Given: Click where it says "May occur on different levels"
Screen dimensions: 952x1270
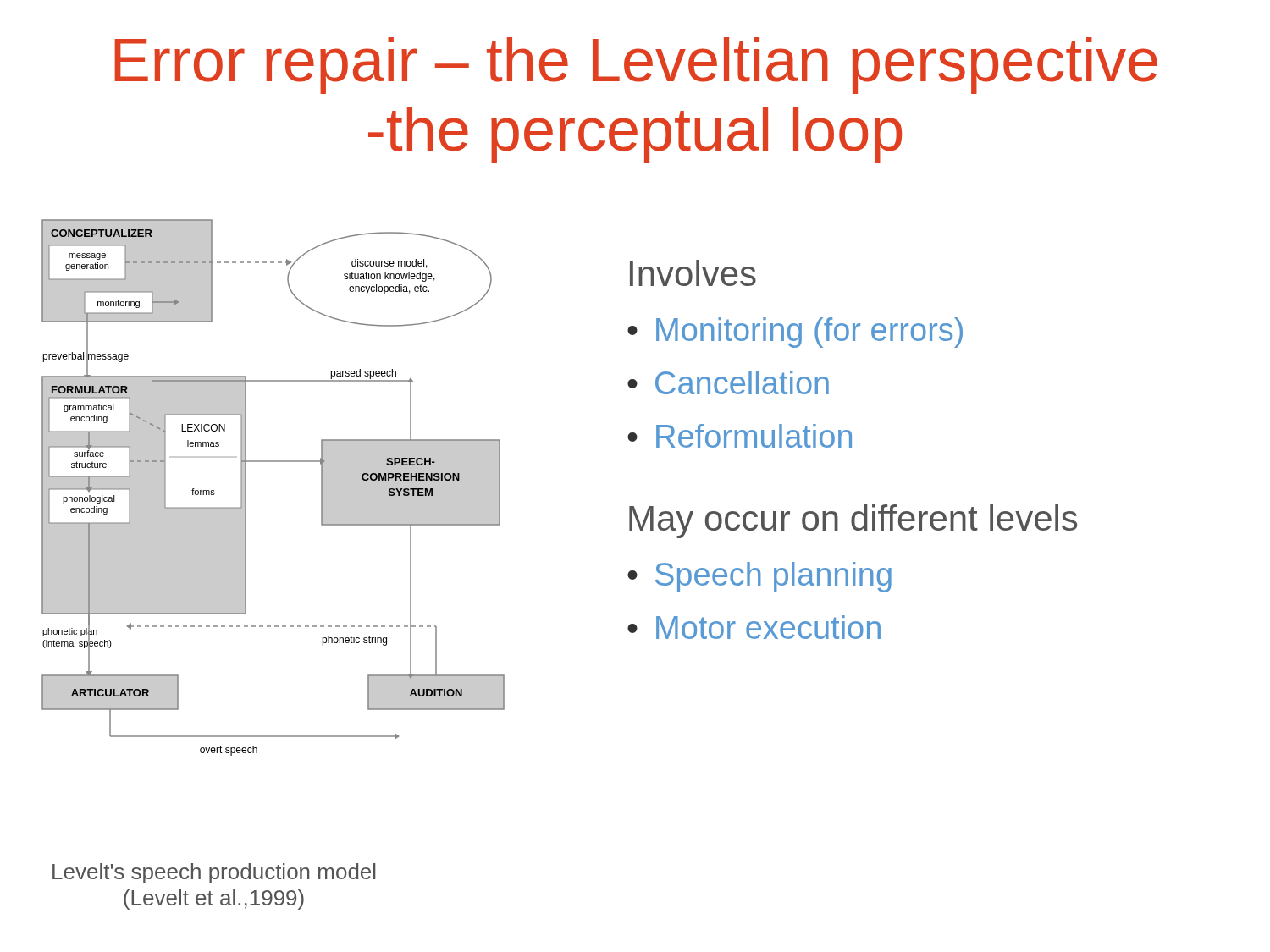Looking at the screenshot, I should click(x=852, y=518).
